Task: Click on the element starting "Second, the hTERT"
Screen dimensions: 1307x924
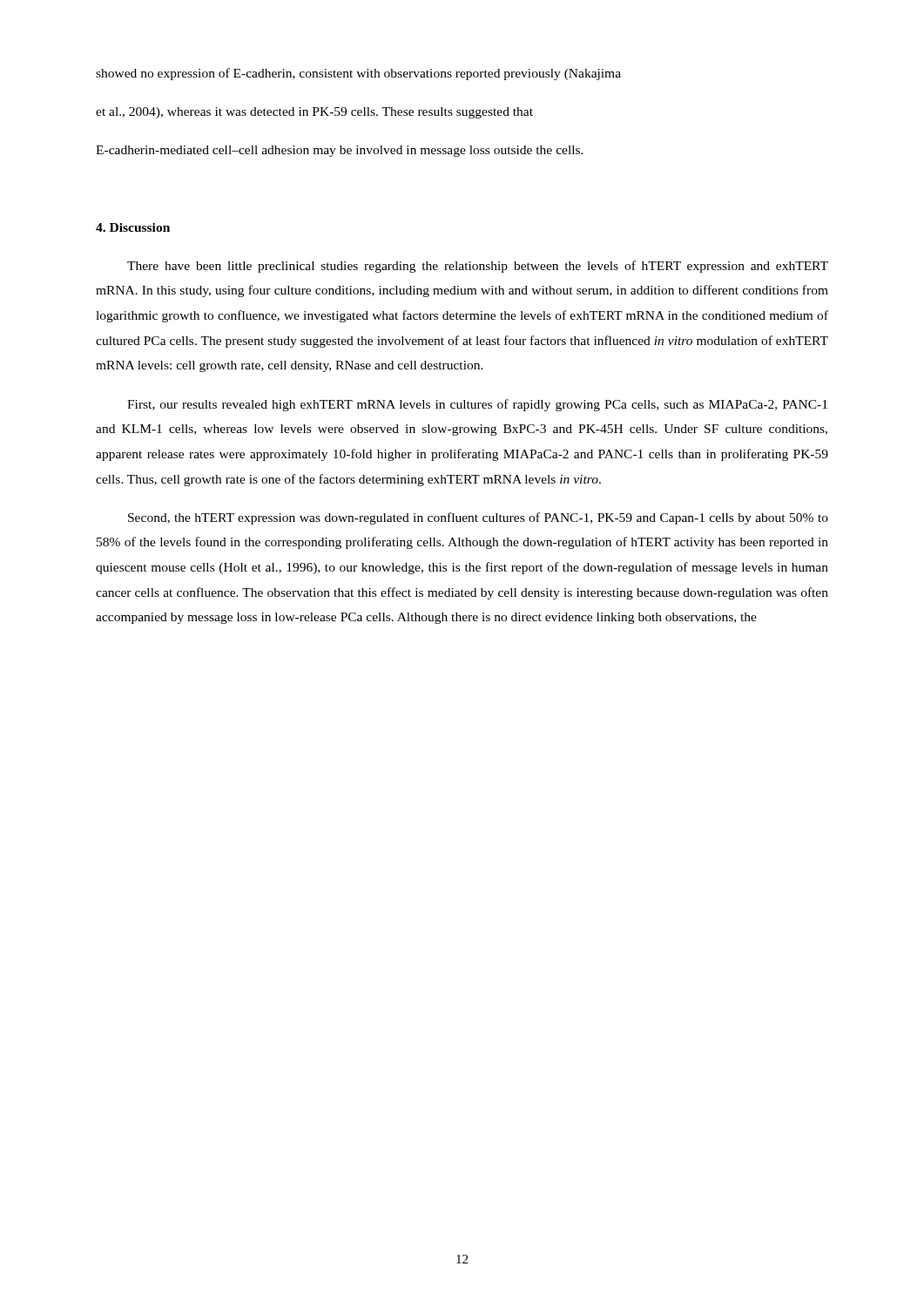Action: tap(462, 568)
